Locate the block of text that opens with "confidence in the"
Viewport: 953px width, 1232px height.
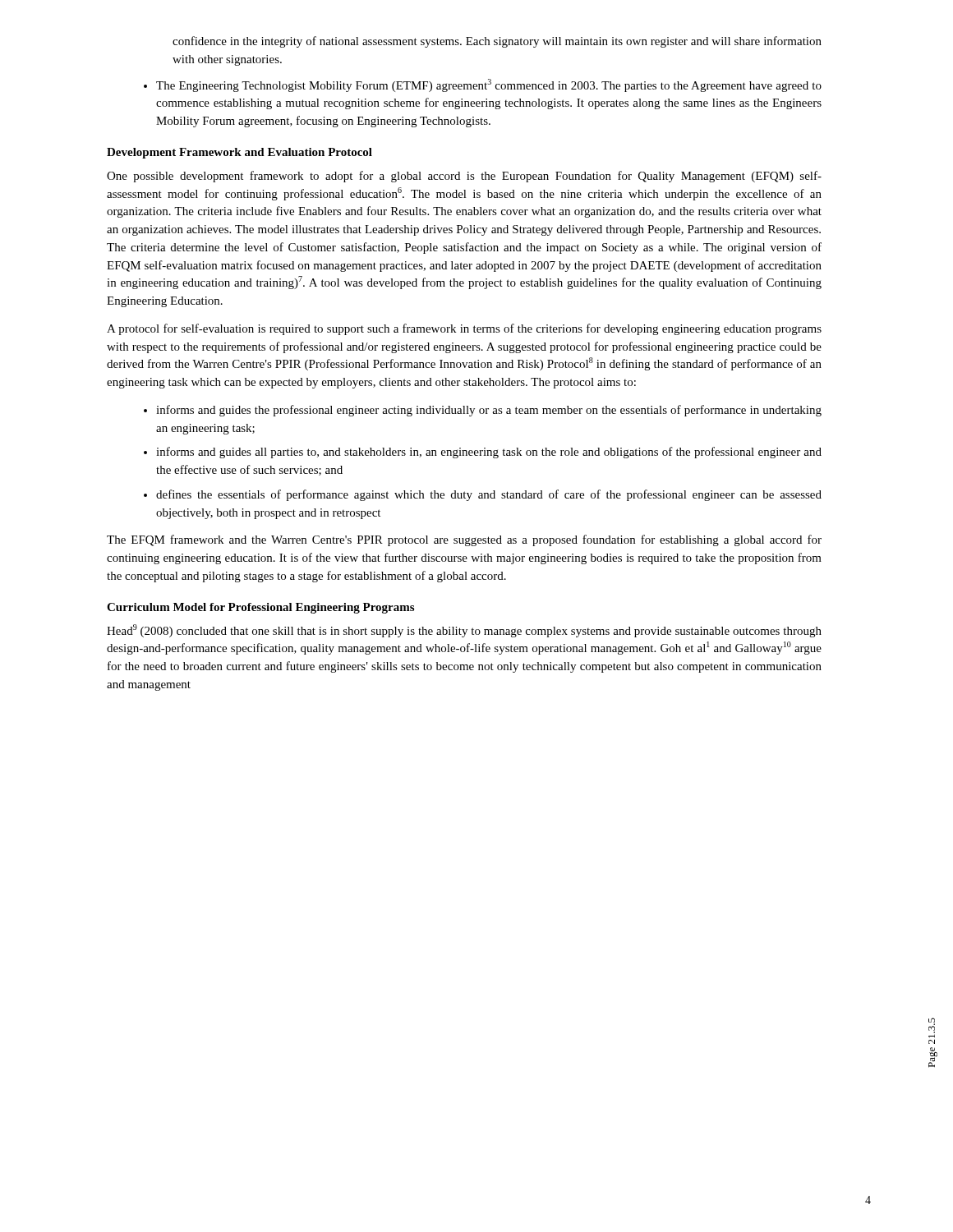(497, 51)
